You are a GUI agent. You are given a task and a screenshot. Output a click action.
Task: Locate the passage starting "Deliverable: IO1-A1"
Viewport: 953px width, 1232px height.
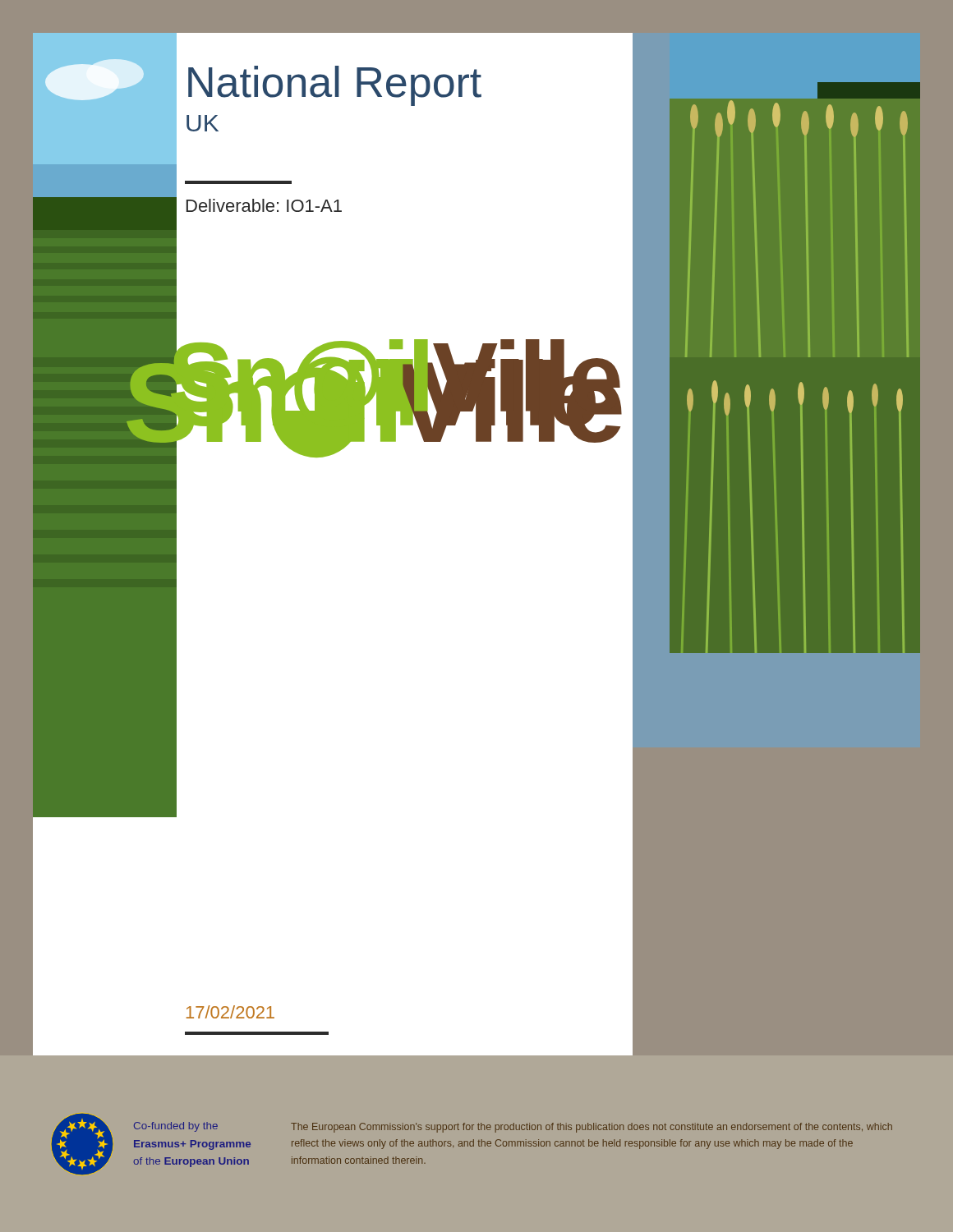264,199
